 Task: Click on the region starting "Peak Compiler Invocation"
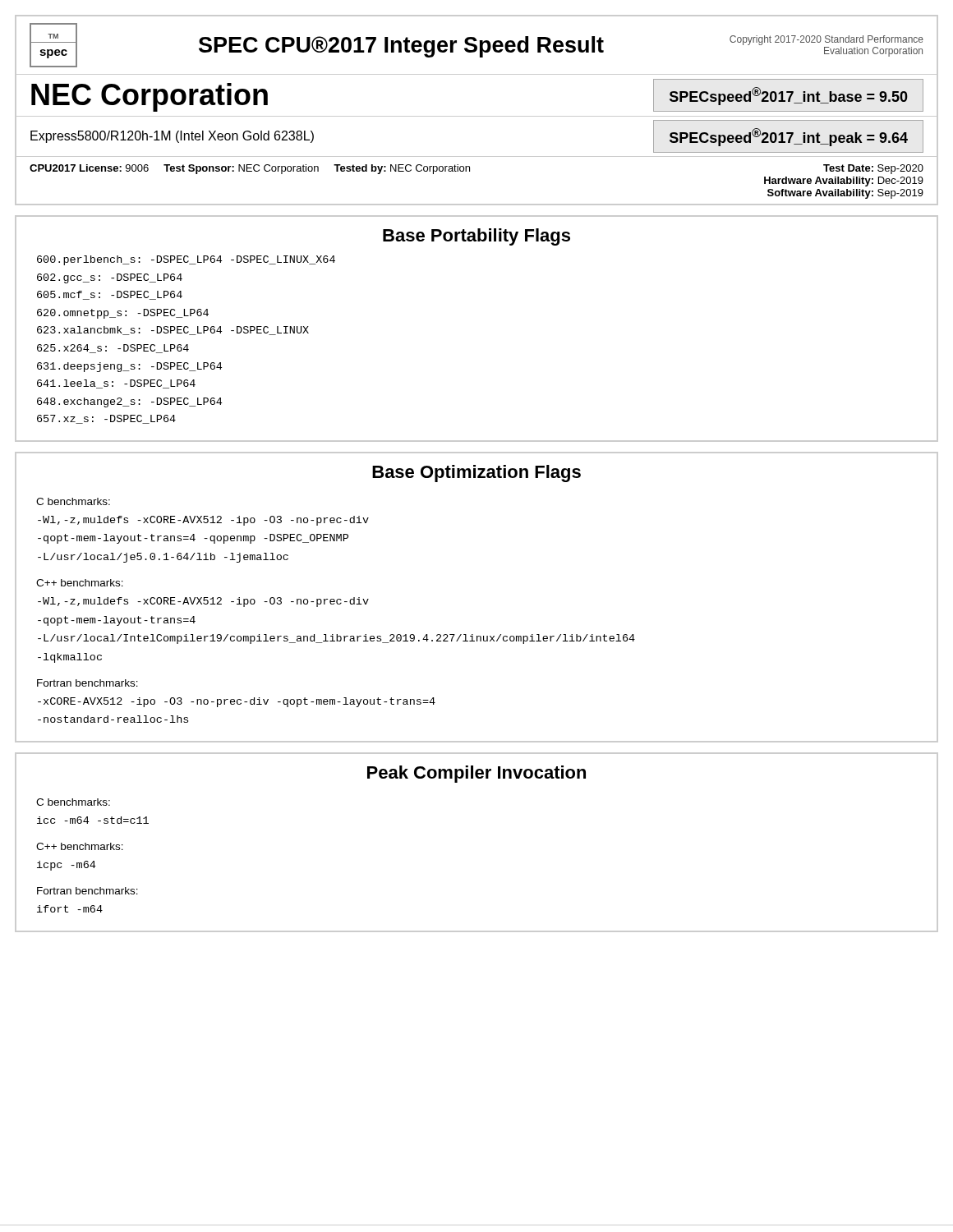476,842
